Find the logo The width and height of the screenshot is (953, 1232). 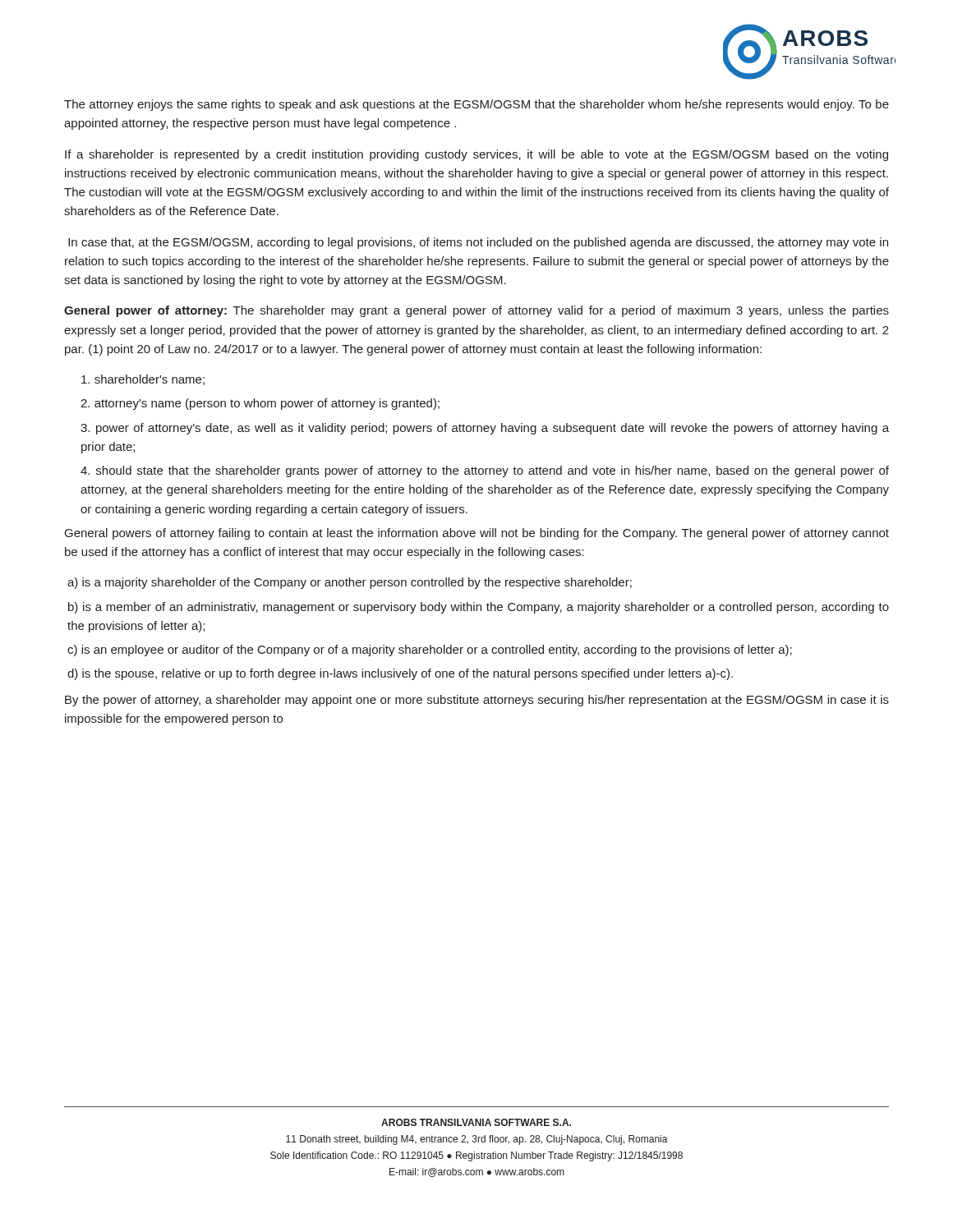pos(813,53)
